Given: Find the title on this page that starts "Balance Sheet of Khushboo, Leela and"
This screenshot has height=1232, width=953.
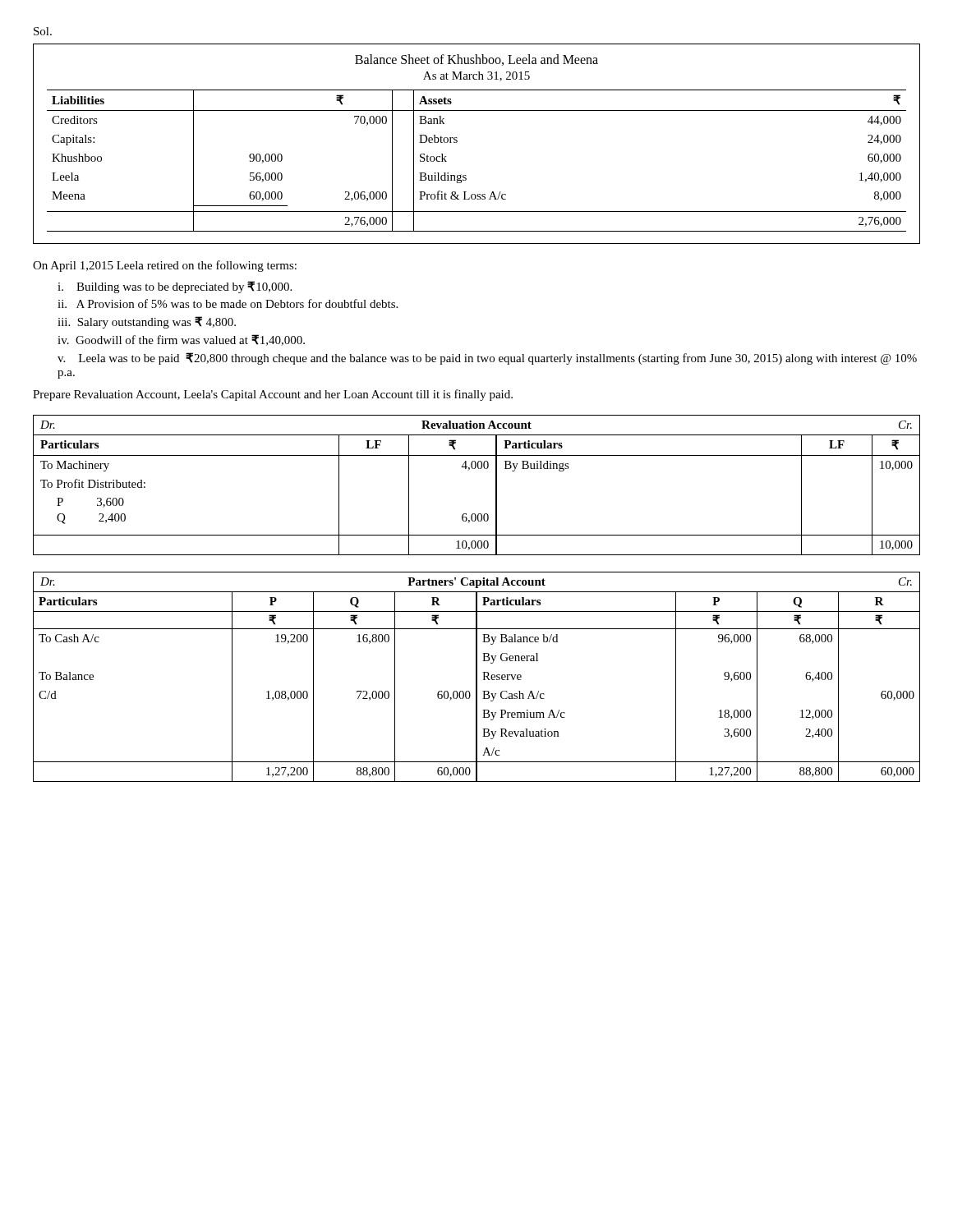Looking at the screenshot, I should (476, 60).
